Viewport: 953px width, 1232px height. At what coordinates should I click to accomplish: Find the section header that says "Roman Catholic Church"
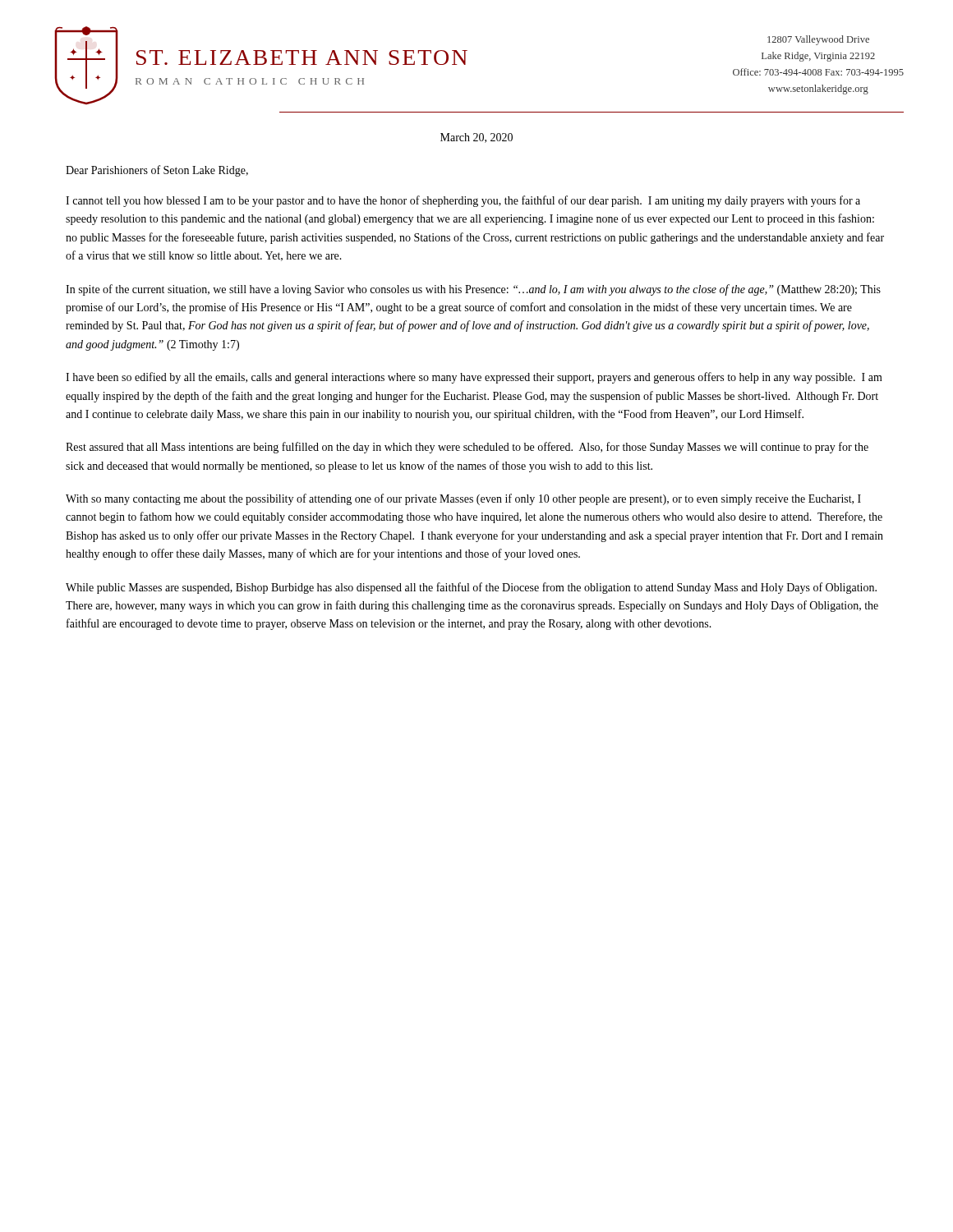point(252,81)
